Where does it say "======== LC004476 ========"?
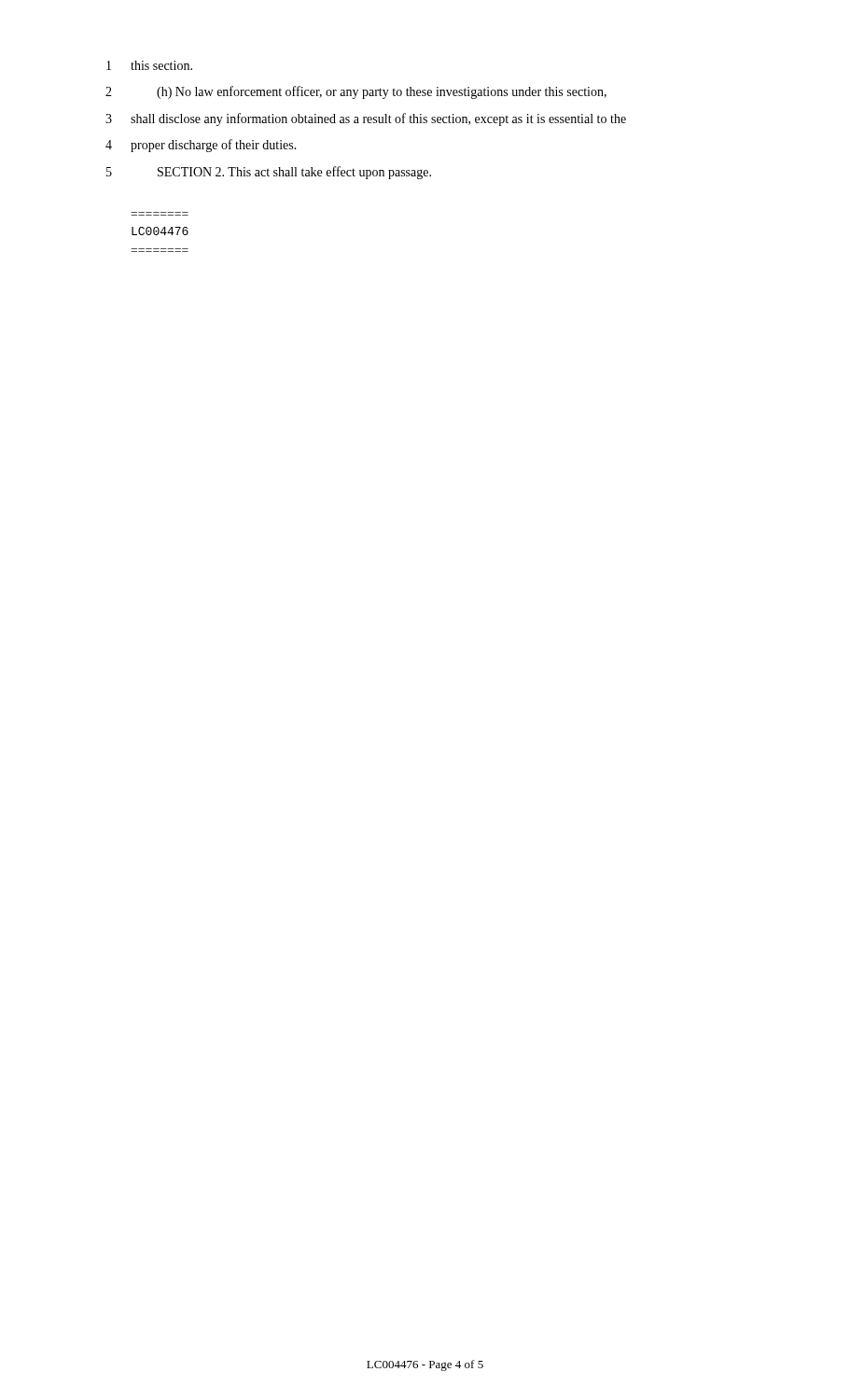Image resolution: width=850 pixels, height=1400 pixels. point(160,231)
